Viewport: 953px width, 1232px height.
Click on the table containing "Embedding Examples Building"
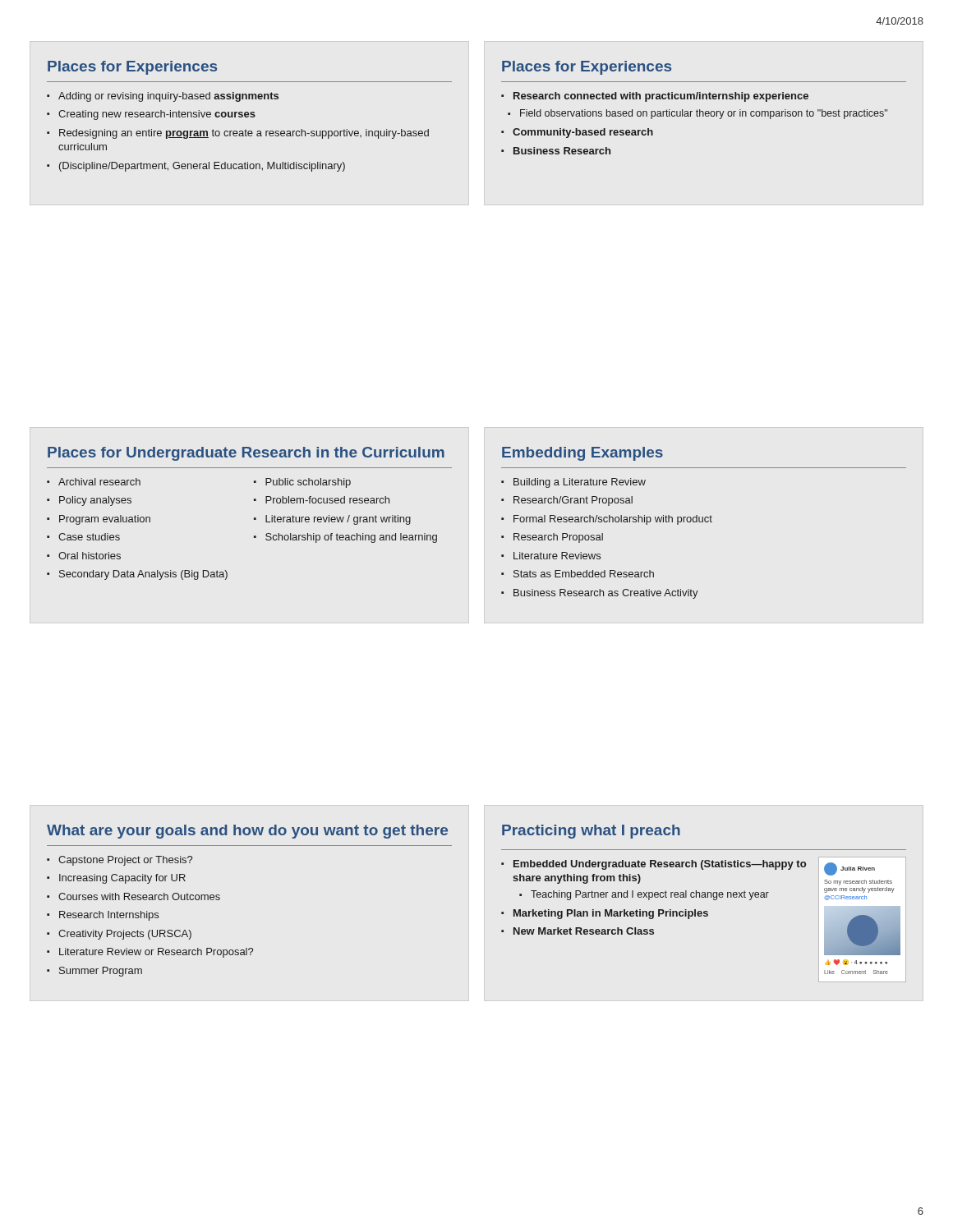coord(704,525)
